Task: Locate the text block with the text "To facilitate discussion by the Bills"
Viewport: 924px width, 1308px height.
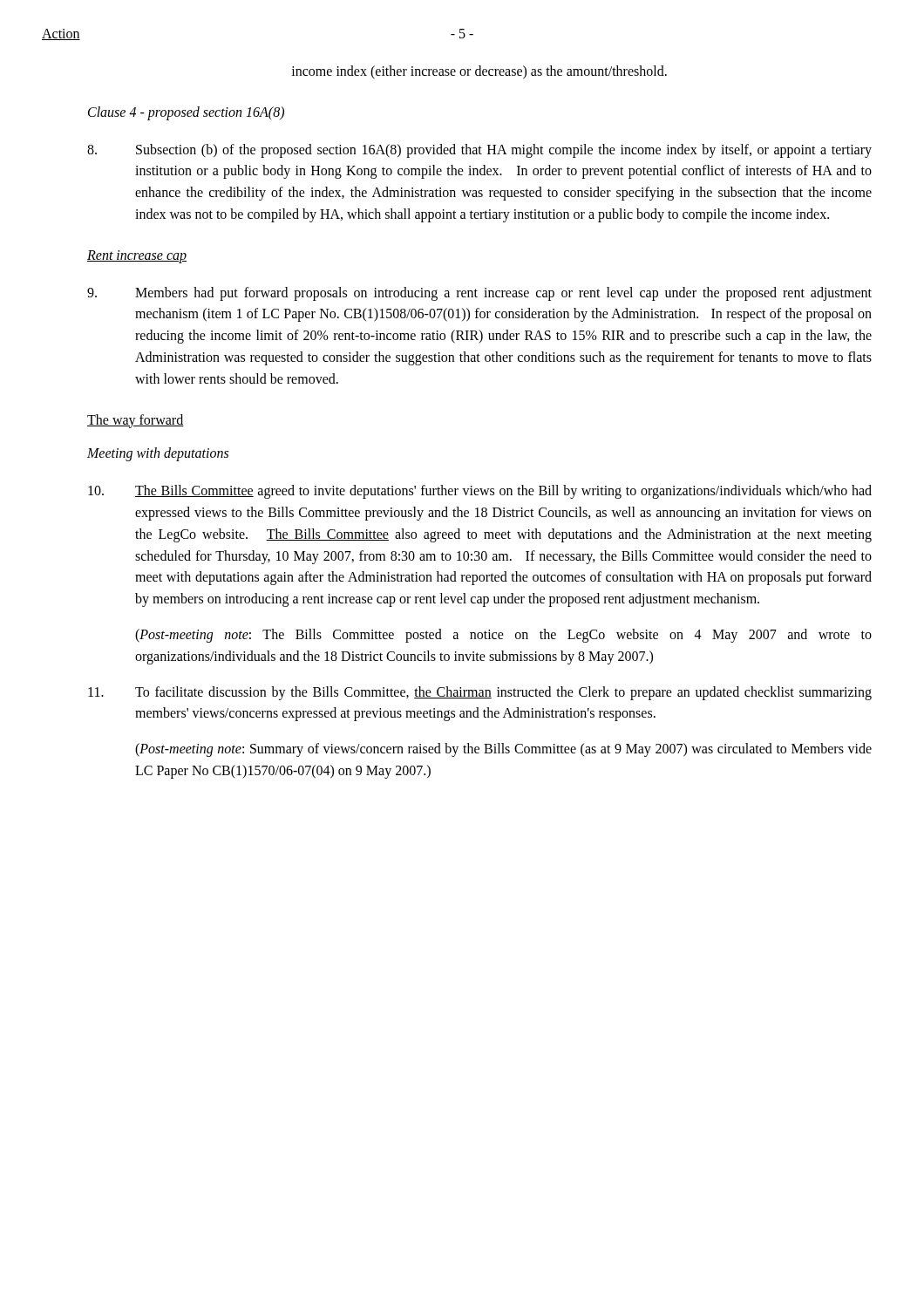Action: click(x=479, y=703)
